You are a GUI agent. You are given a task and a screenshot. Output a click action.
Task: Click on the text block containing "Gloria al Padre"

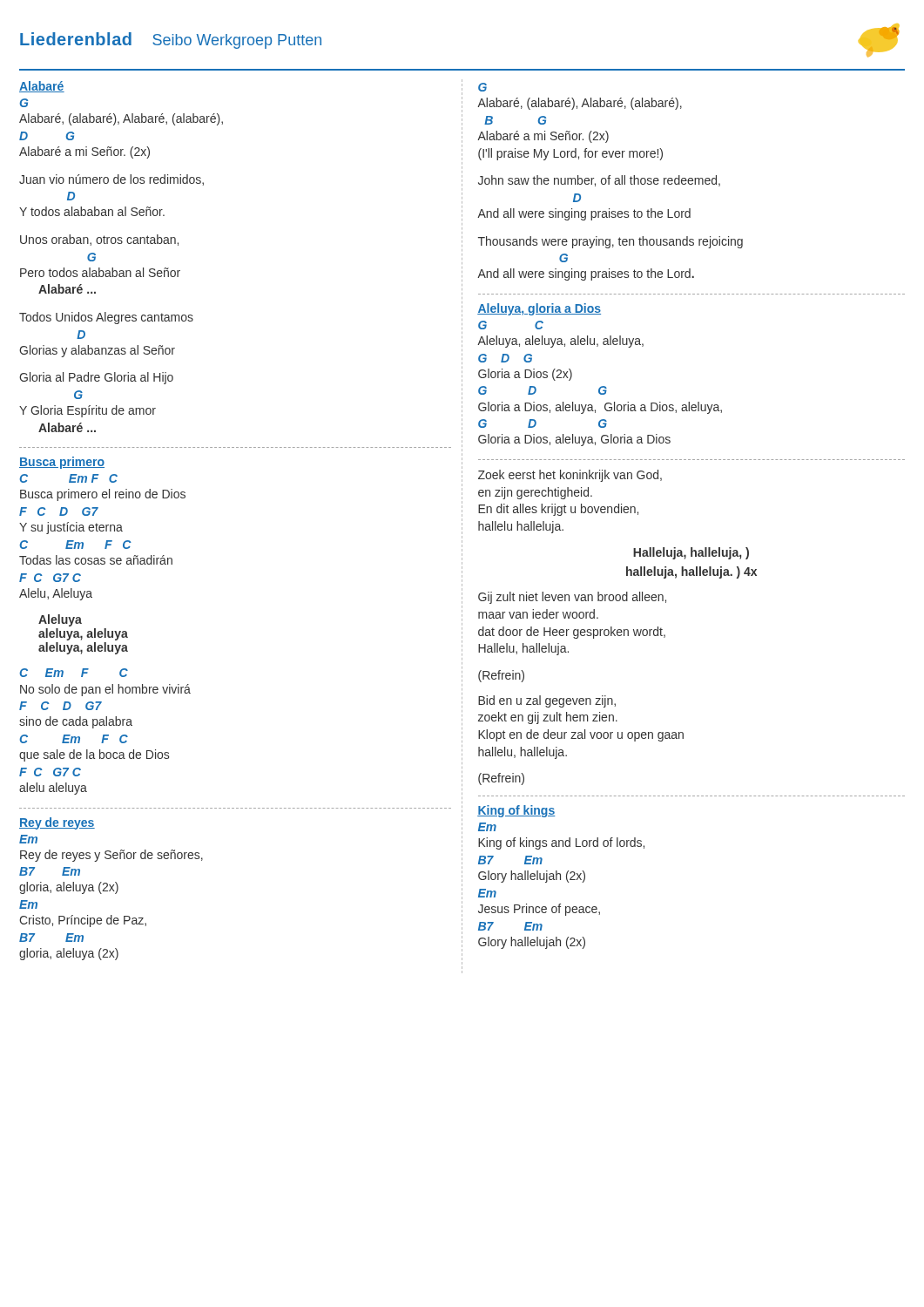(96, 378)
